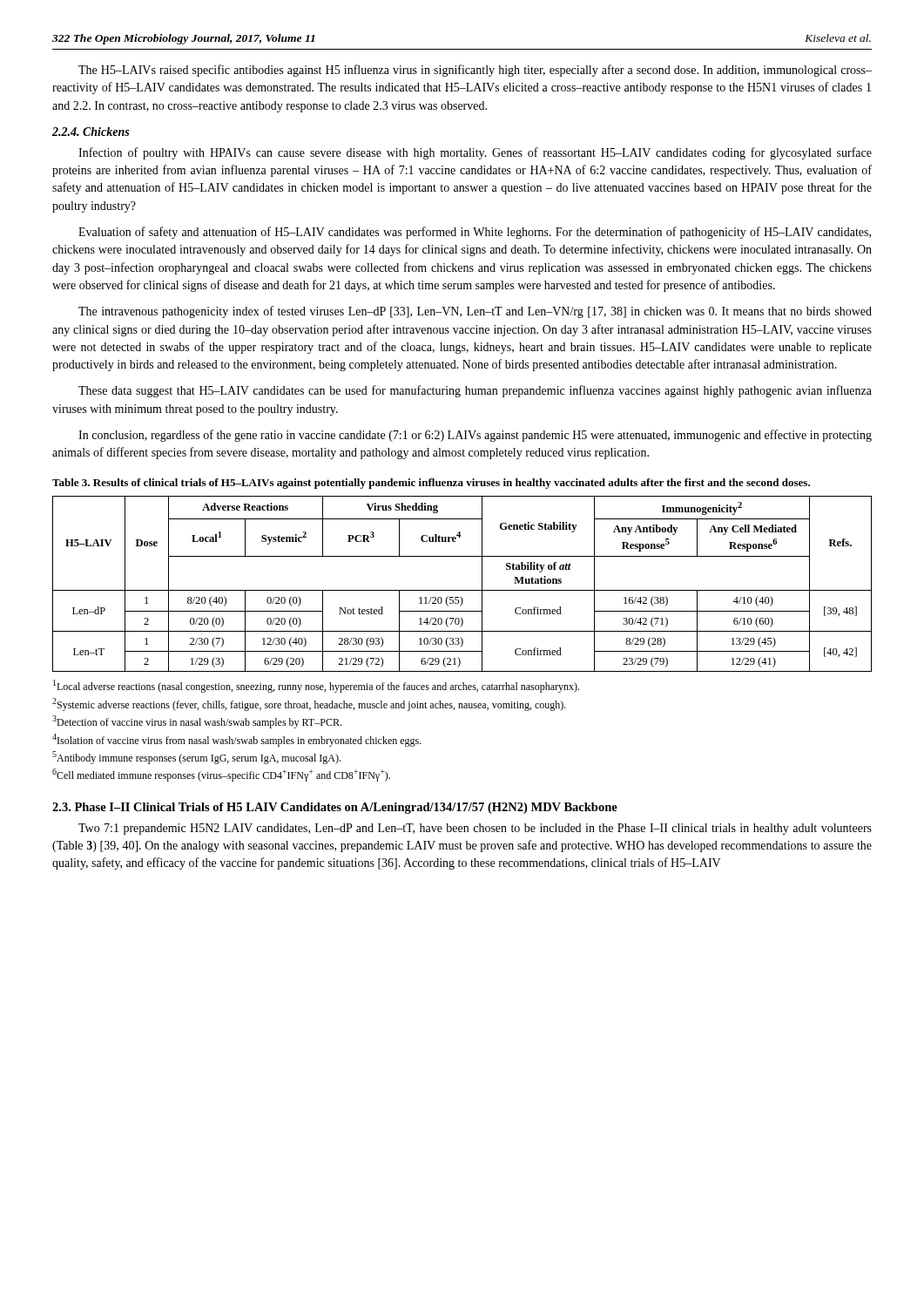Viewport: 924px width, 1307px height.
Task: Where is the passage that starts "5Antibody immune responses (serum"?
Action: coord(196,758)
